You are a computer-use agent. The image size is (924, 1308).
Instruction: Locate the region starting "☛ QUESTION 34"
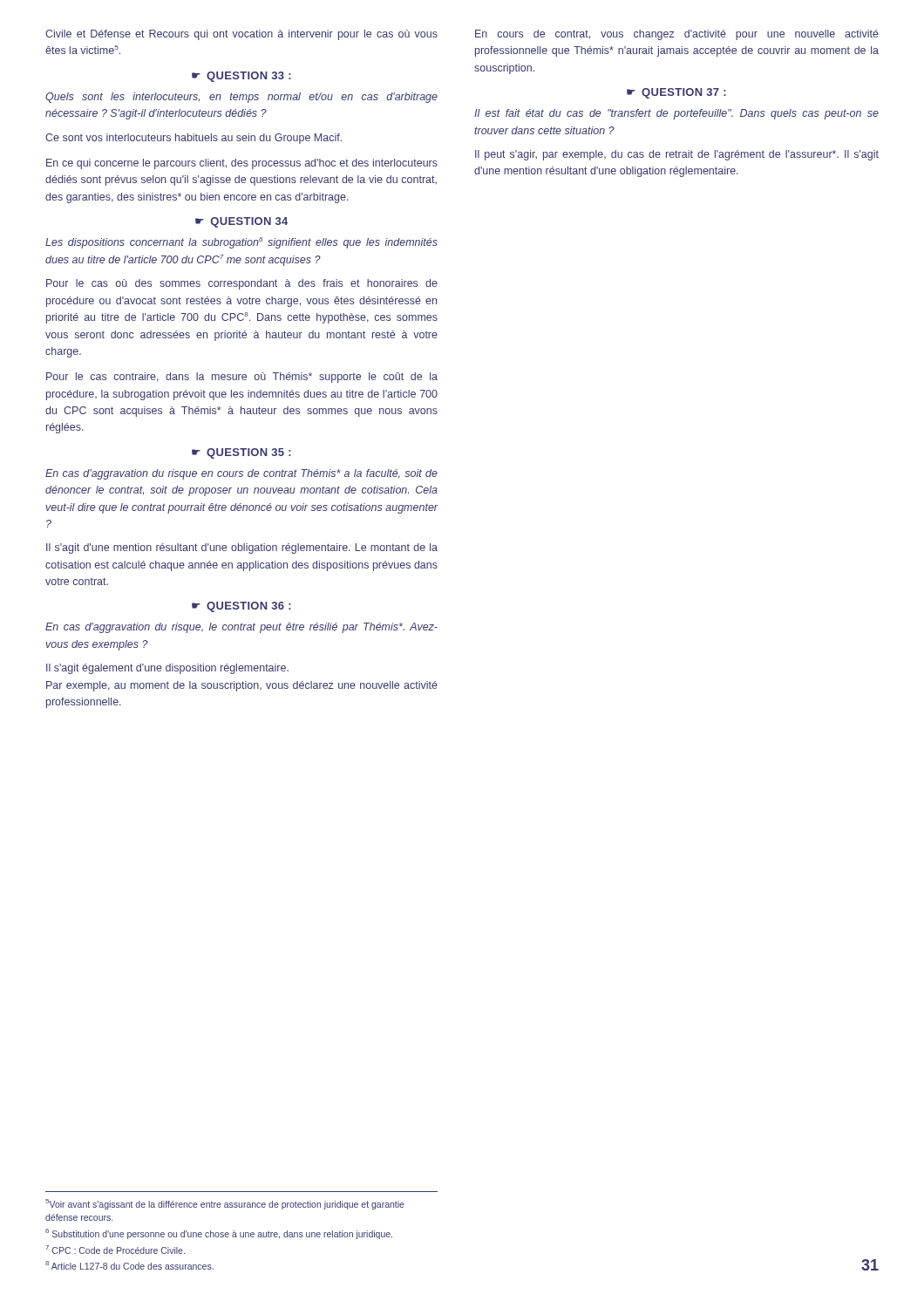[241, 221]
